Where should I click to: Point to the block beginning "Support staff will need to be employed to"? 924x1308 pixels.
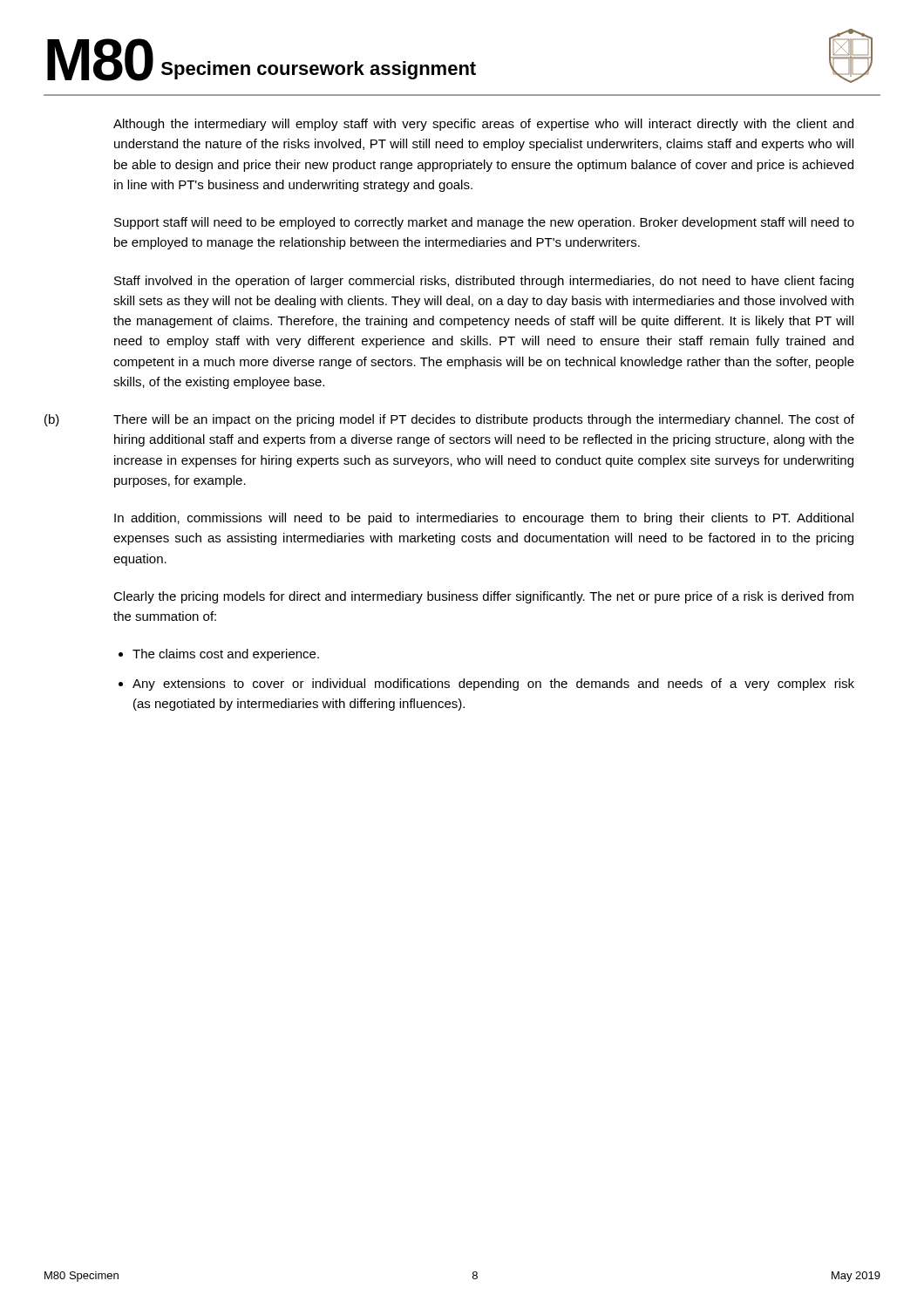coord(484,232)
